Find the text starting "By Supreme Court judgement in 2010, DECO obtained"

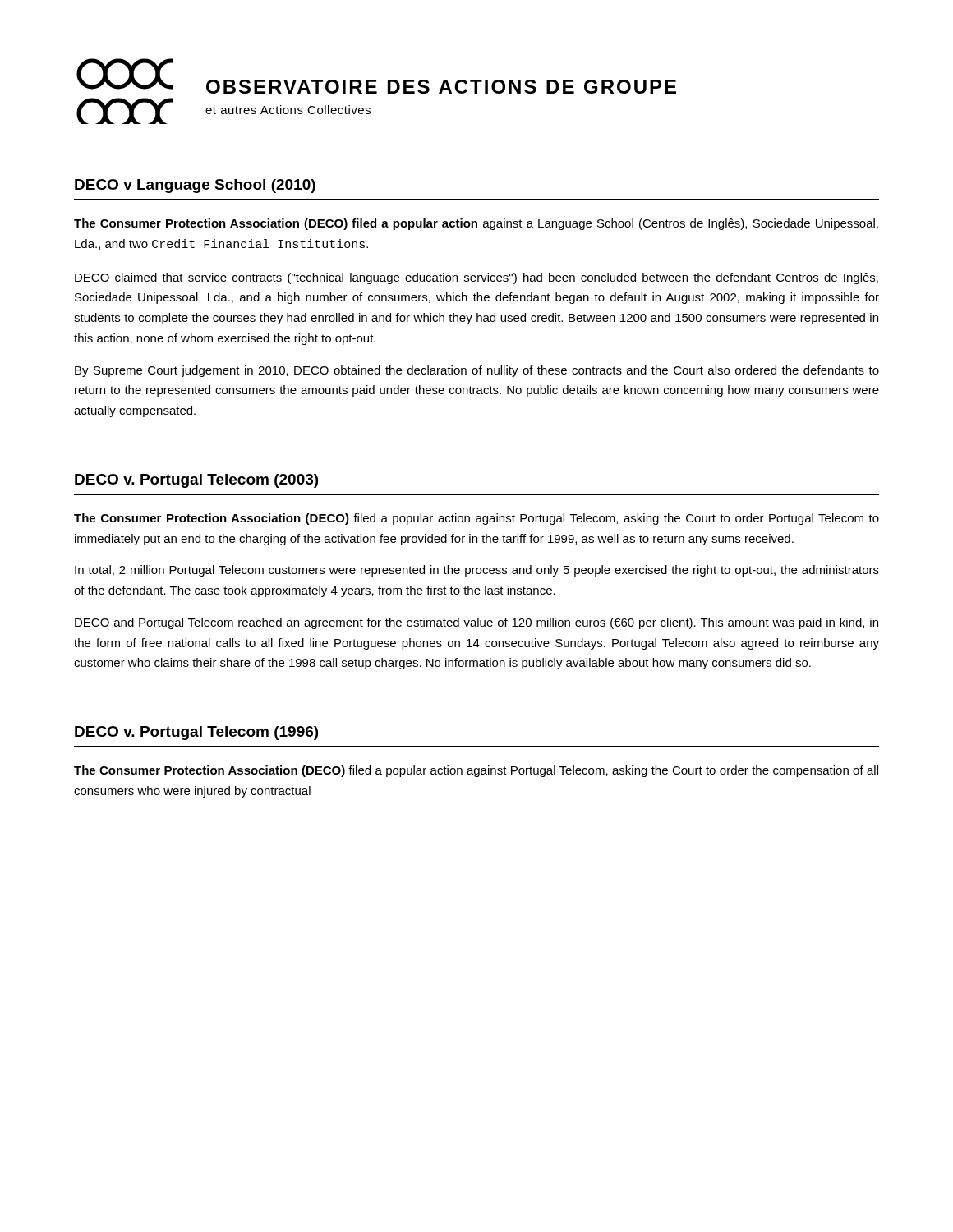[x=476, y=390]
